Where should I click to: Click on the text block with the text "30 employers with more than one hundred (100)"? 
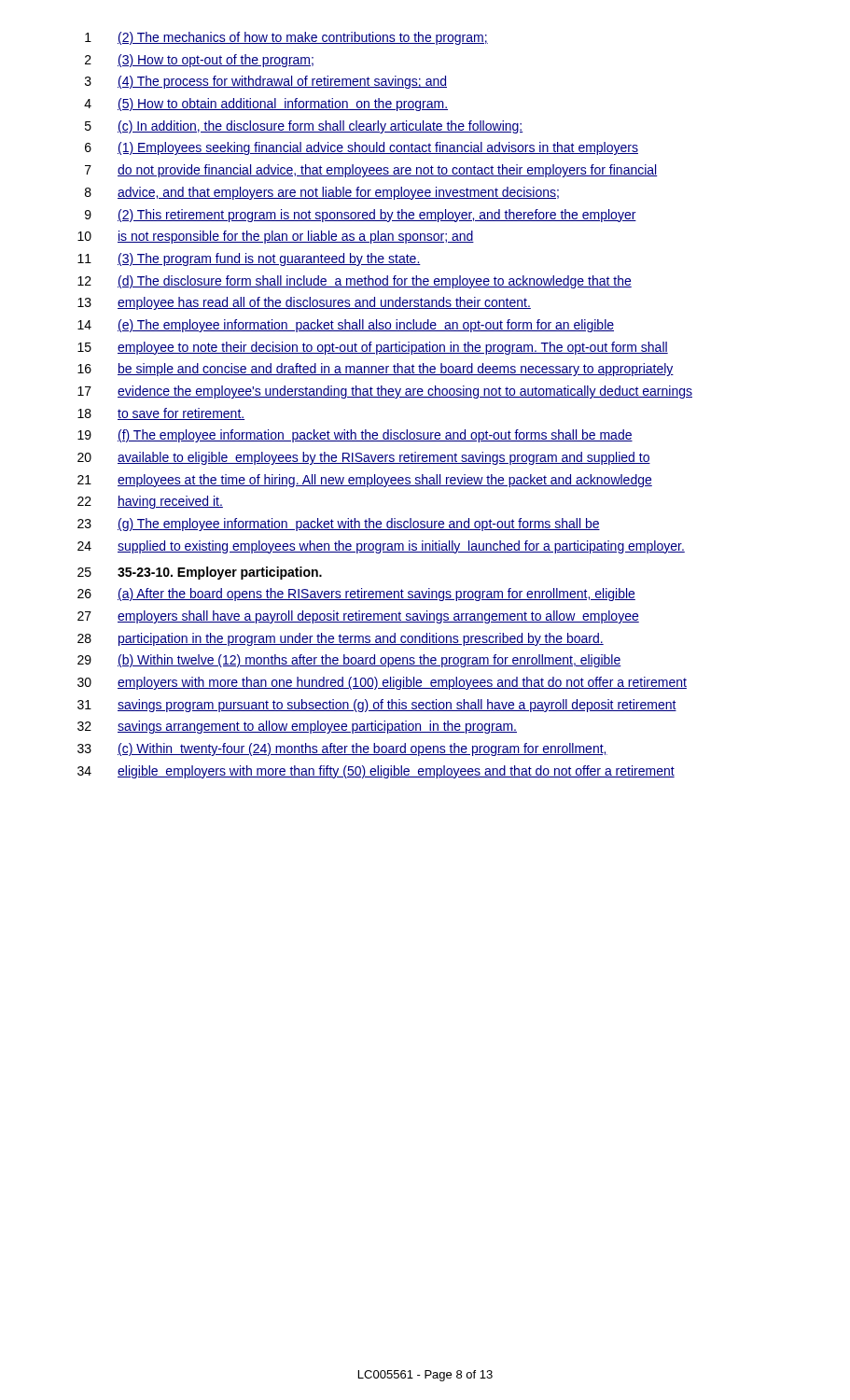pos(425,683)
